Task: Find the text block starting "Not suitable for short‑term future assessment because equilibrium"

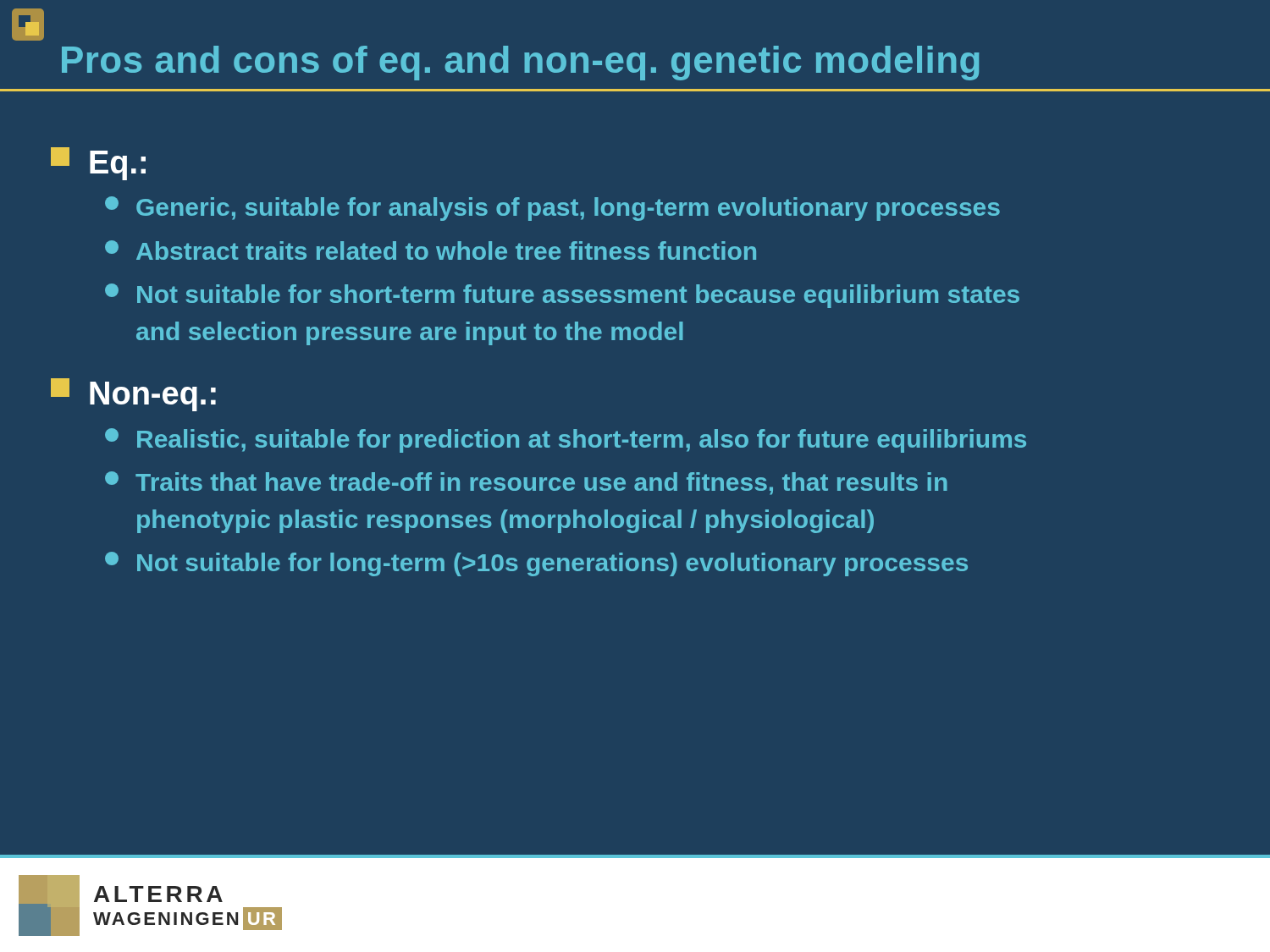Action: point(563,313)
